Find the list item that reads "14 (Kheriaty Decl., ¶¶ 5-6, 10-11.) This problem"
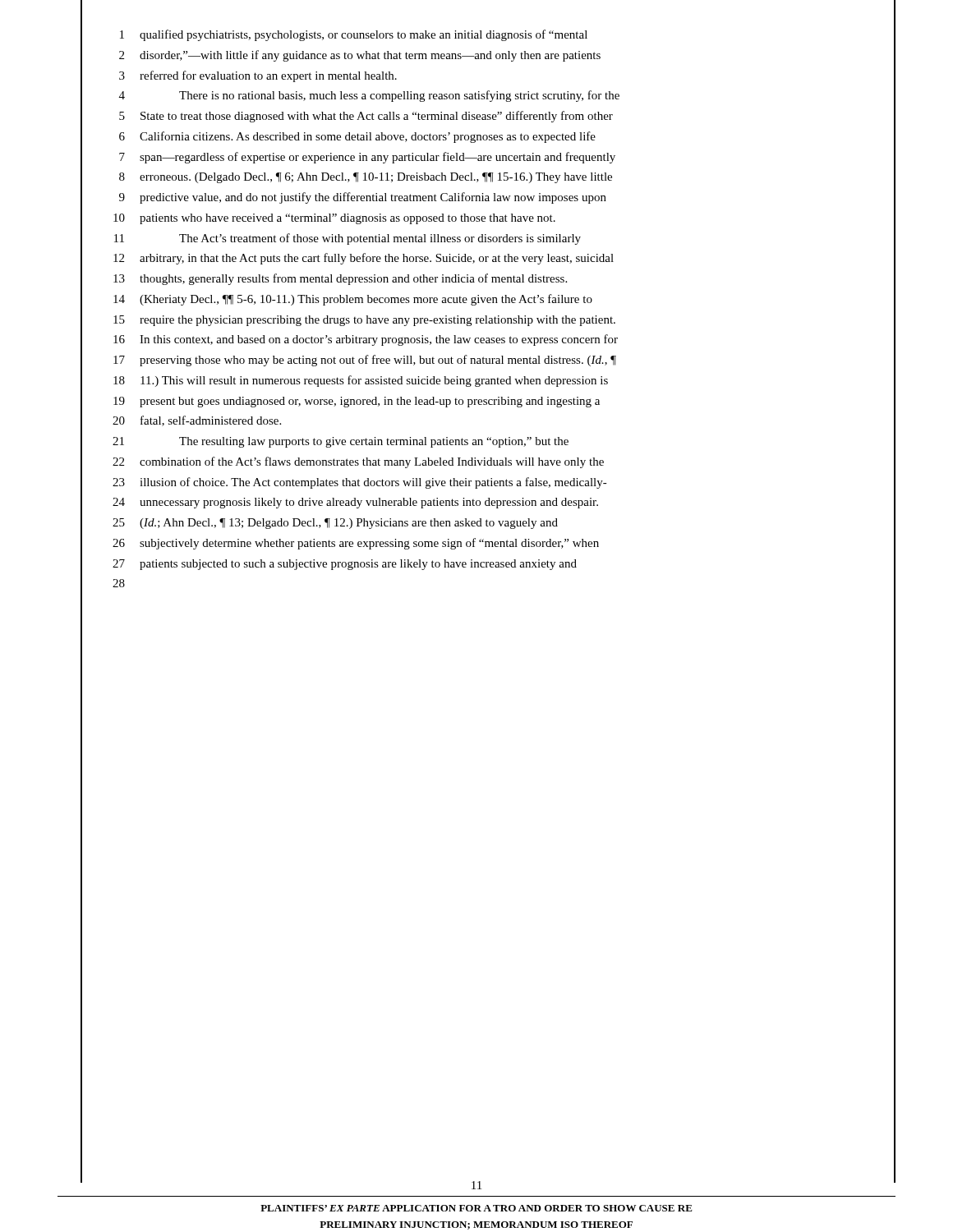 tap(488, 299)
